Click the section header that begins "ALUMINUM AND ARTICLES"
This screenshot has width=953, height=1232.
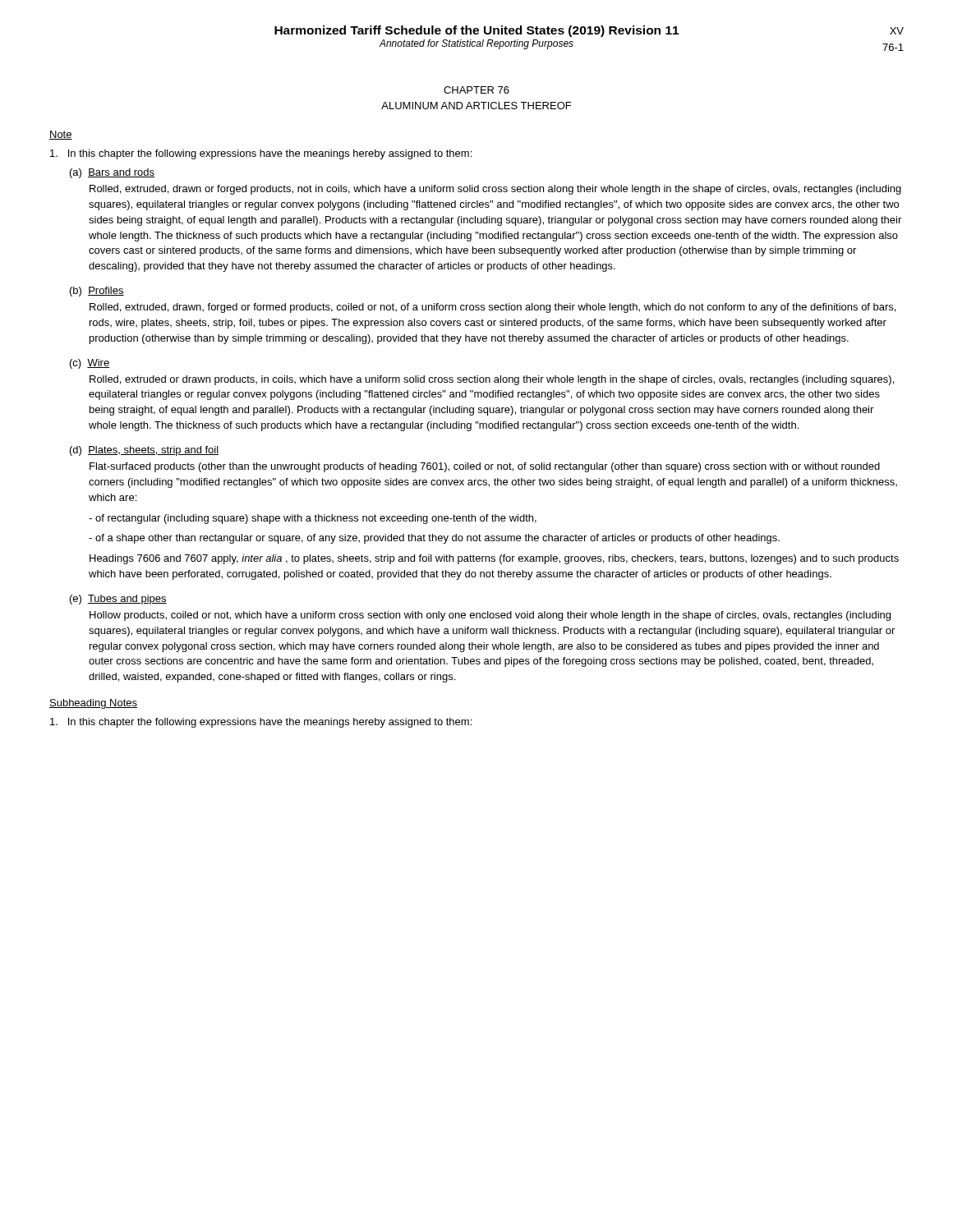pos(476,106)
